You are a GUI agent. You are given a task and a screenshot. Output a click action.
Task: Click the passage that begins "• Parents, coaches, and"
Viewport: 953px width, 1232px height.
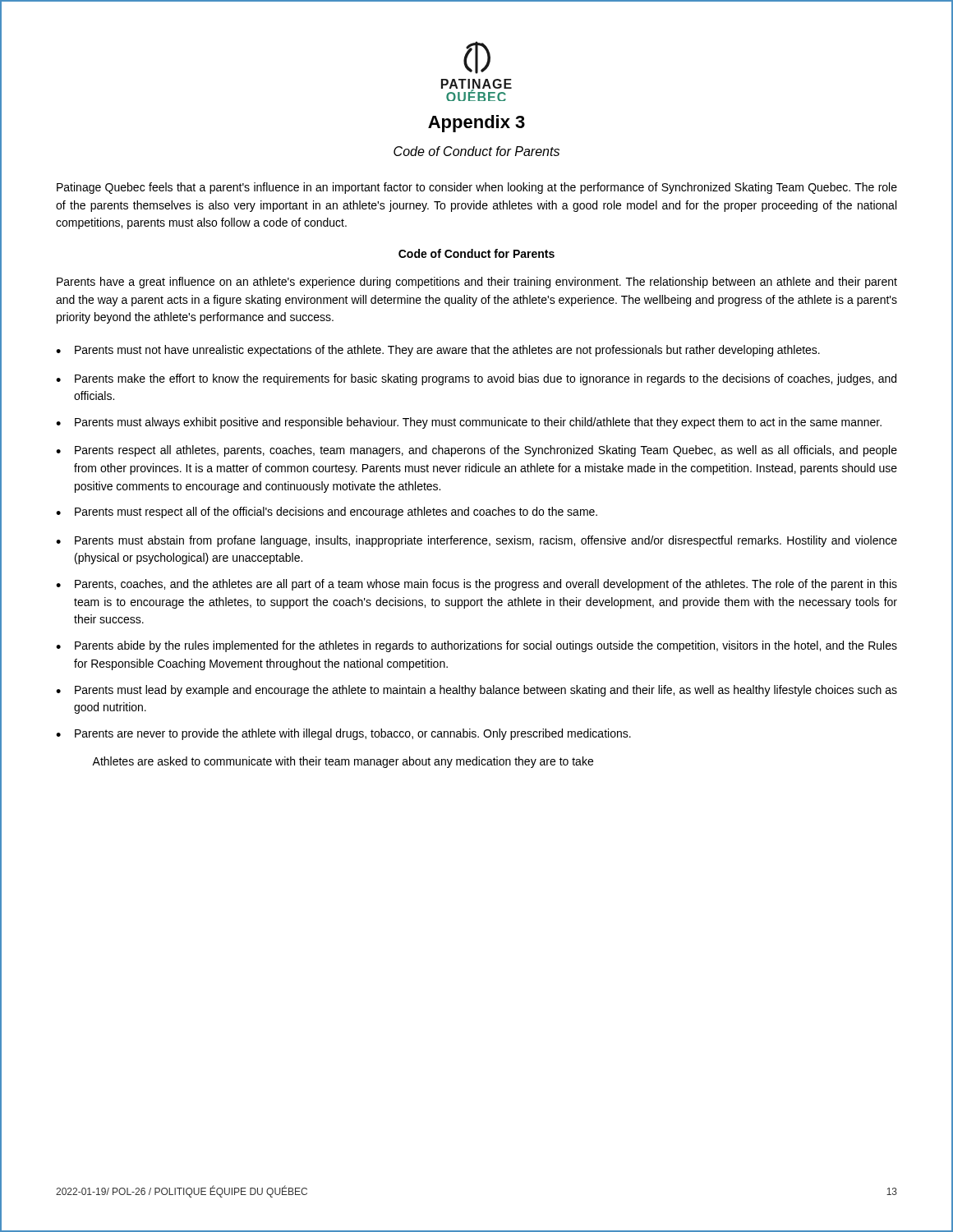coord(476,603)
